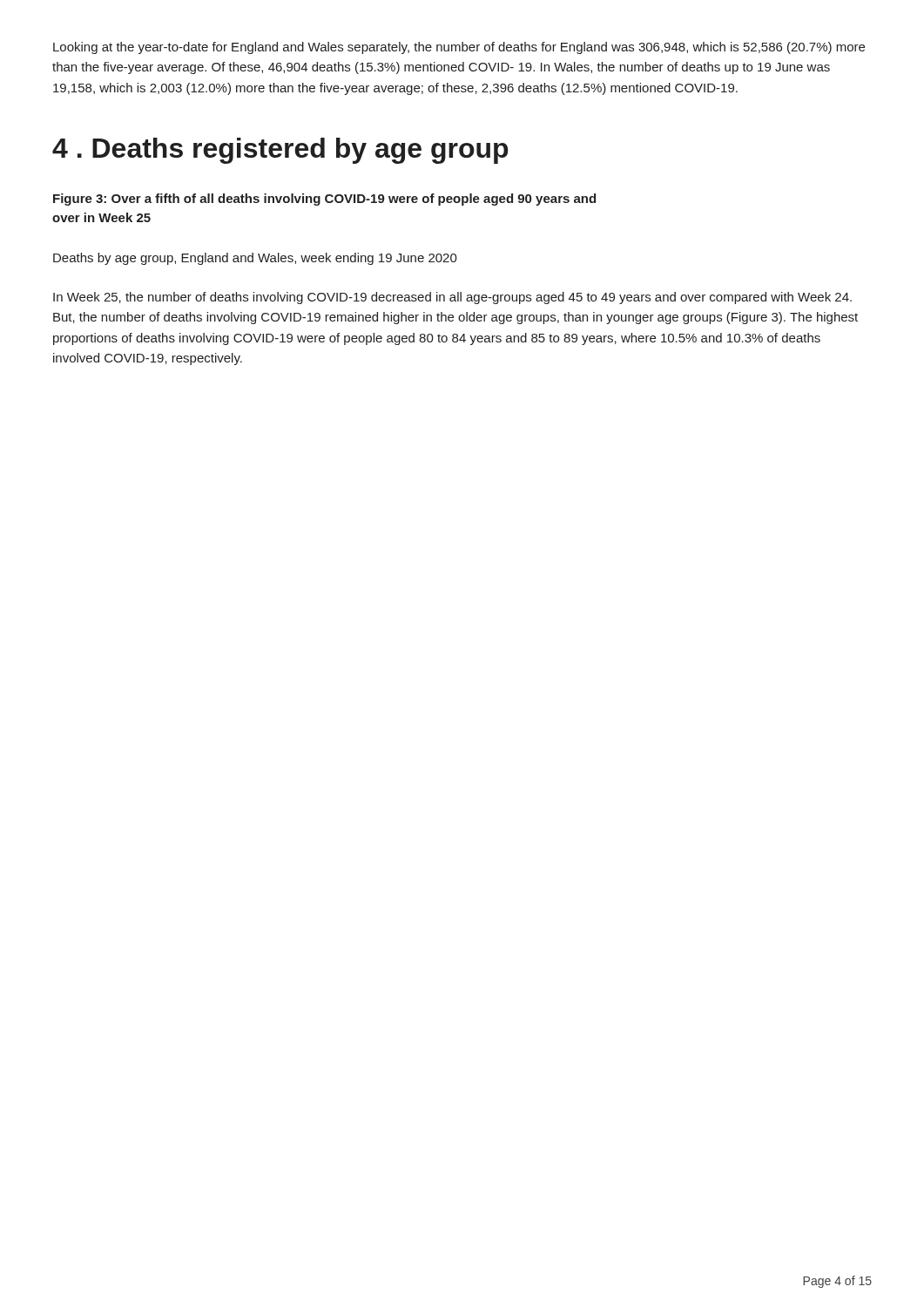Find the text block starting "Looking at the year-to-date for"
The height and width of the screenshot is (1307, 924).
coord(459,67)
